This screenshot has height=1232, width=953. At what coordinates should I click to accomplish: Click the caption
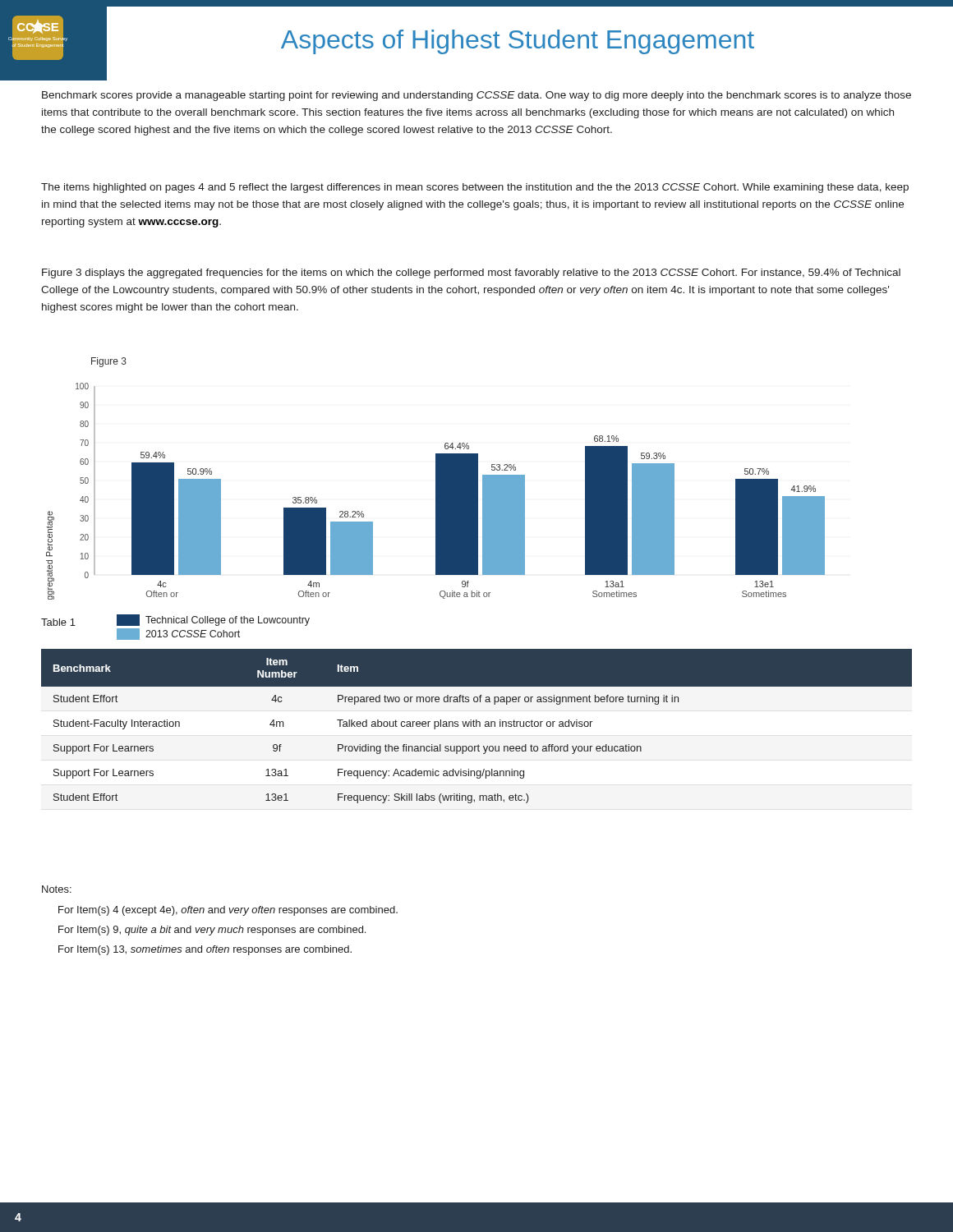(x=58, y=622)
